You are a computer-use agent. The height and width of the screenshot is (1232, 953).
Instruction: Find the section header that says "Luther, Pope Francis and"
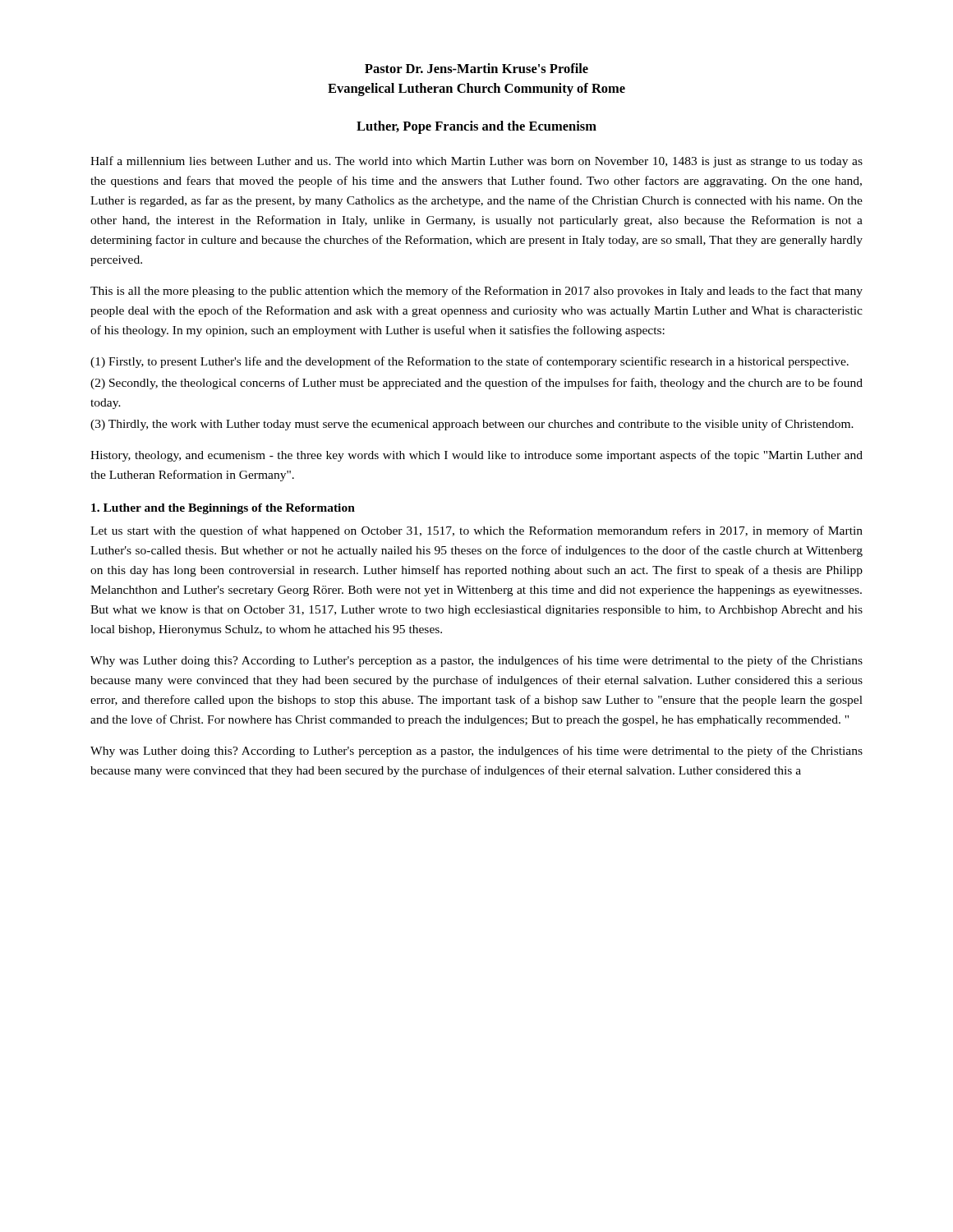click(x=476, y=126)
